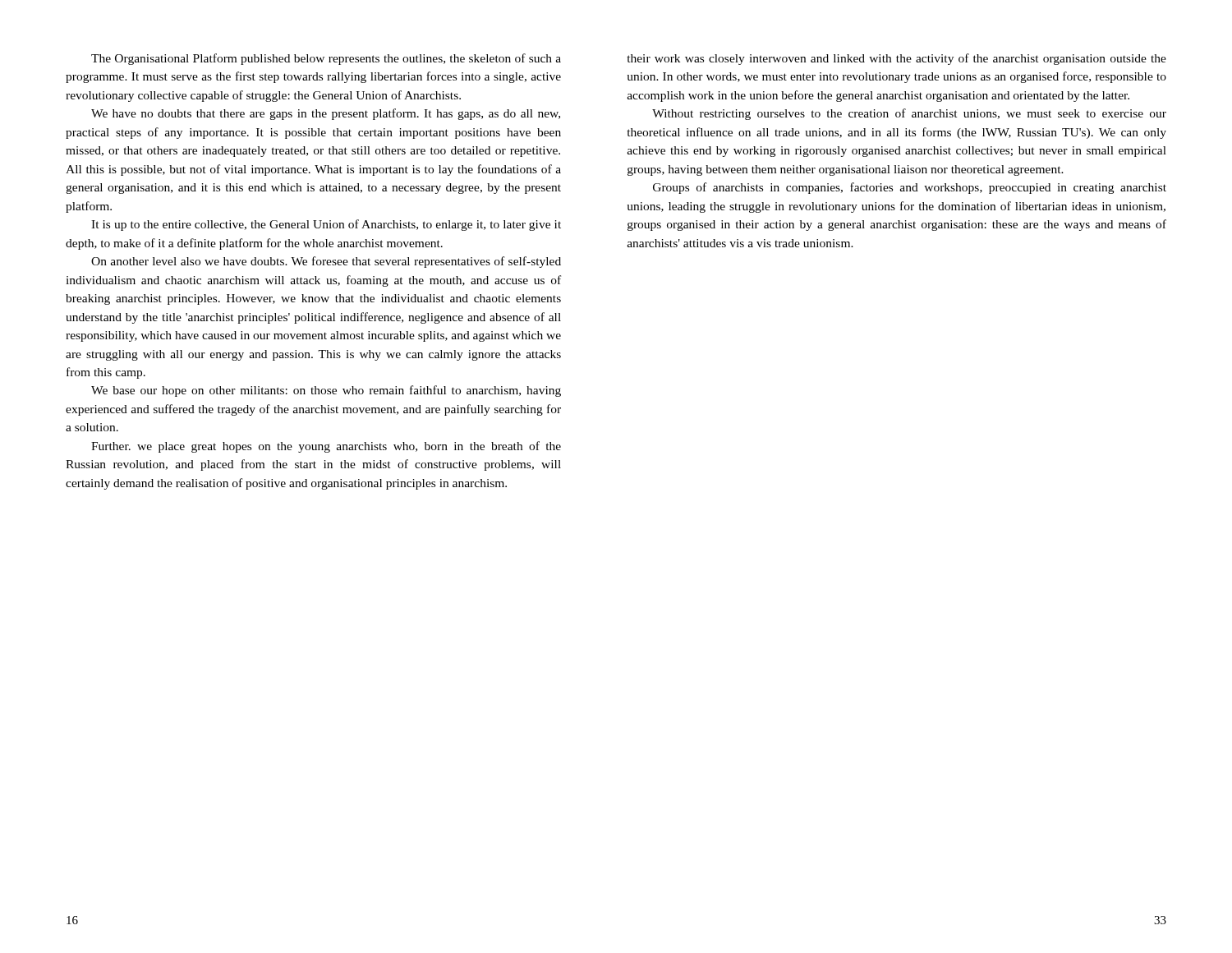Navigate to the block starting "their work was closely interwoven"
The width and height of the screenshot is (1232, 953).
tap(897, 151)
